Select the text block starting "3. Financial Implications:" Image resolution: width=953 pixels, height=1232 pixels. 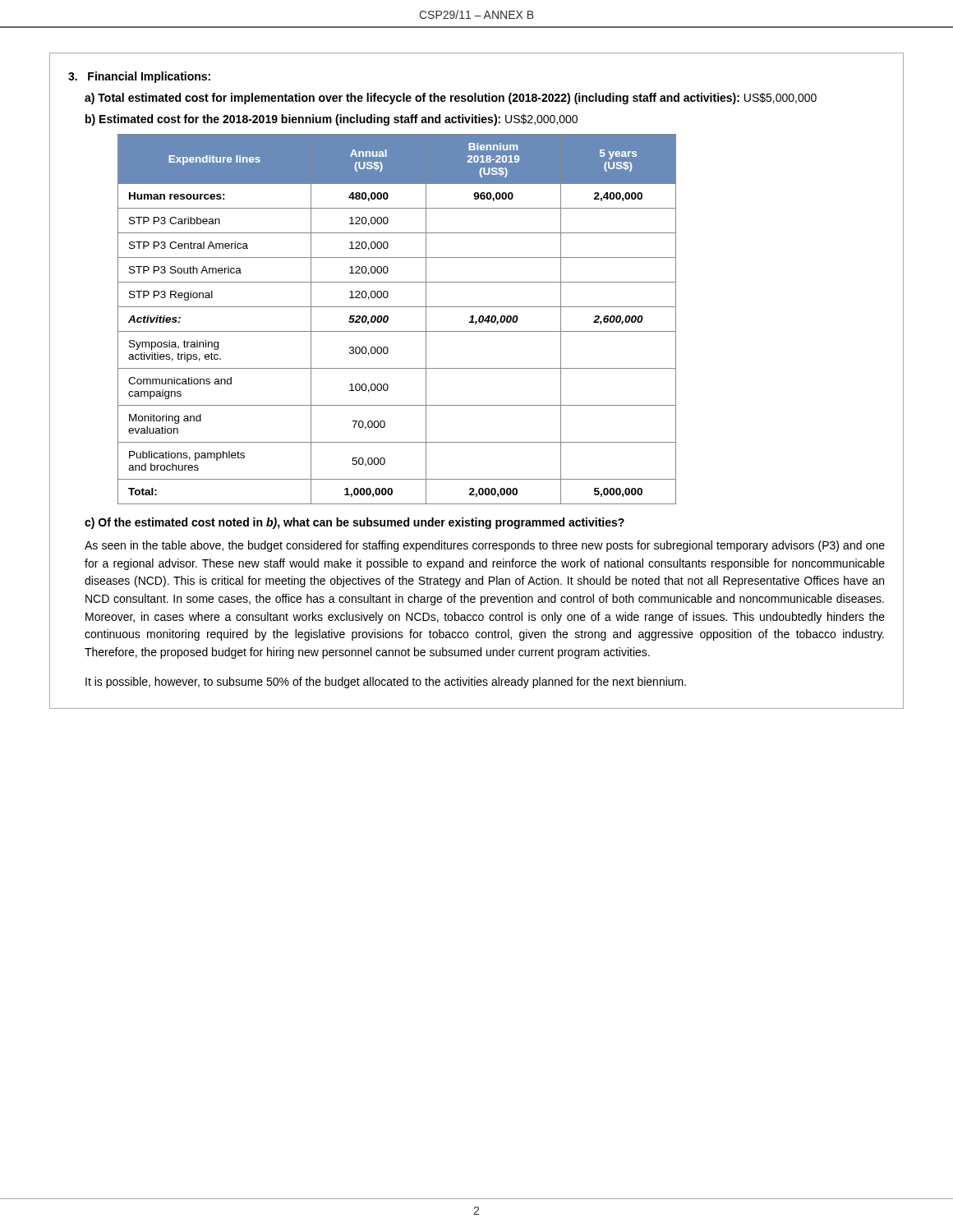(140, 76)
